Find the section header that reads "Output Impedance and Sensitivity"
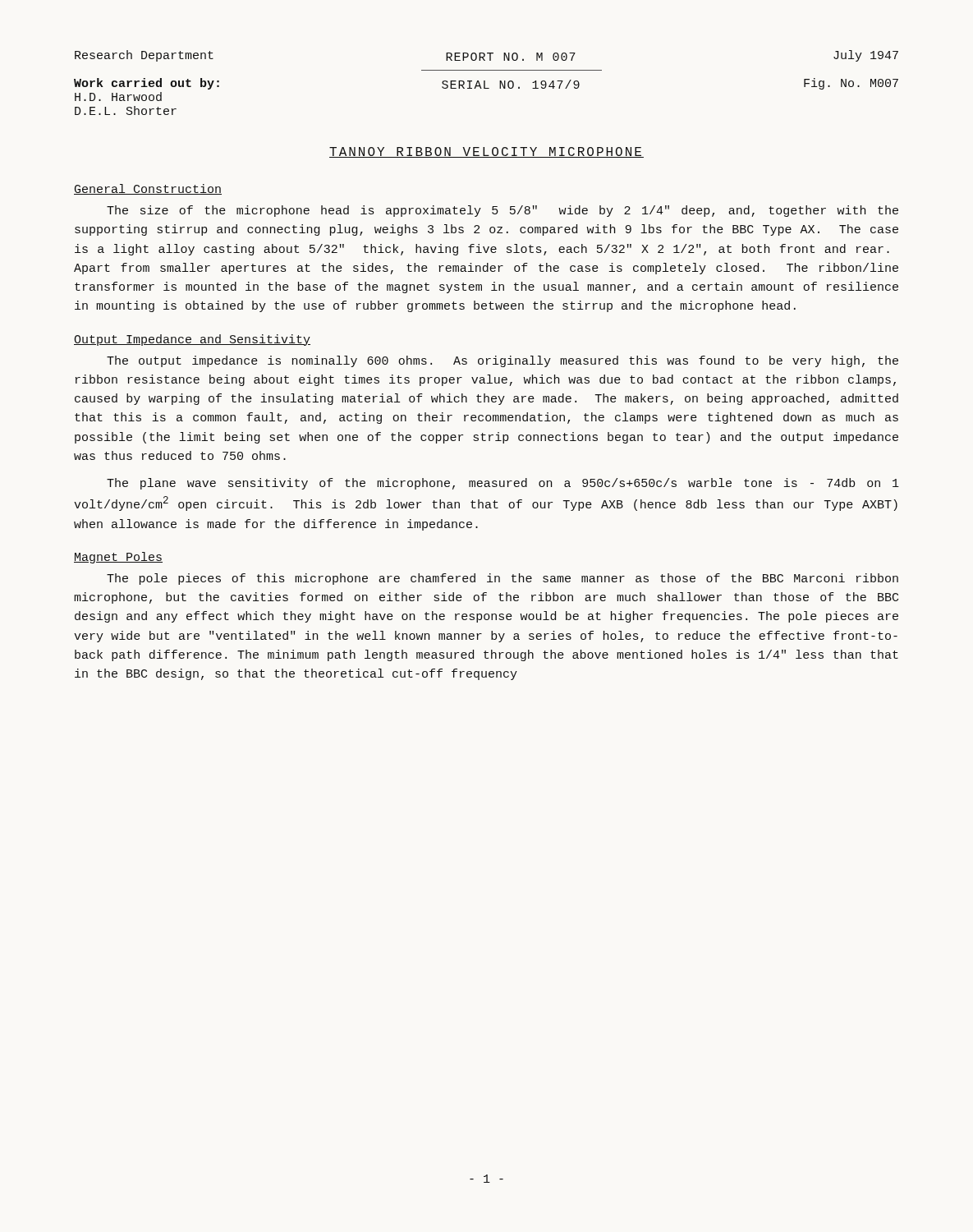 [192, 340]
